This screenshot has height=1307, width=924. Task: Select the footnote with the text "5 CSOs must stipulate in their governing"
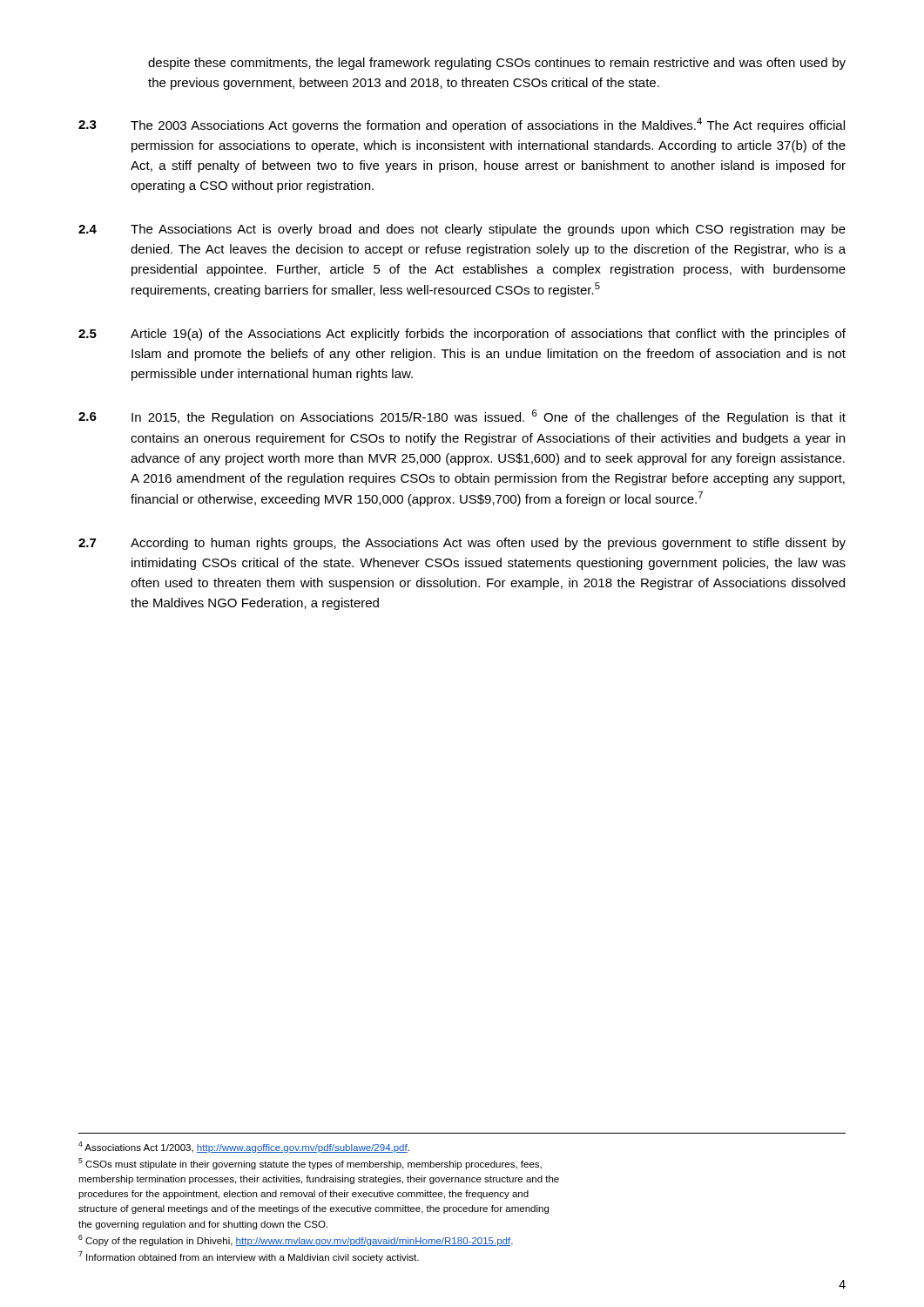(319, 1193)
